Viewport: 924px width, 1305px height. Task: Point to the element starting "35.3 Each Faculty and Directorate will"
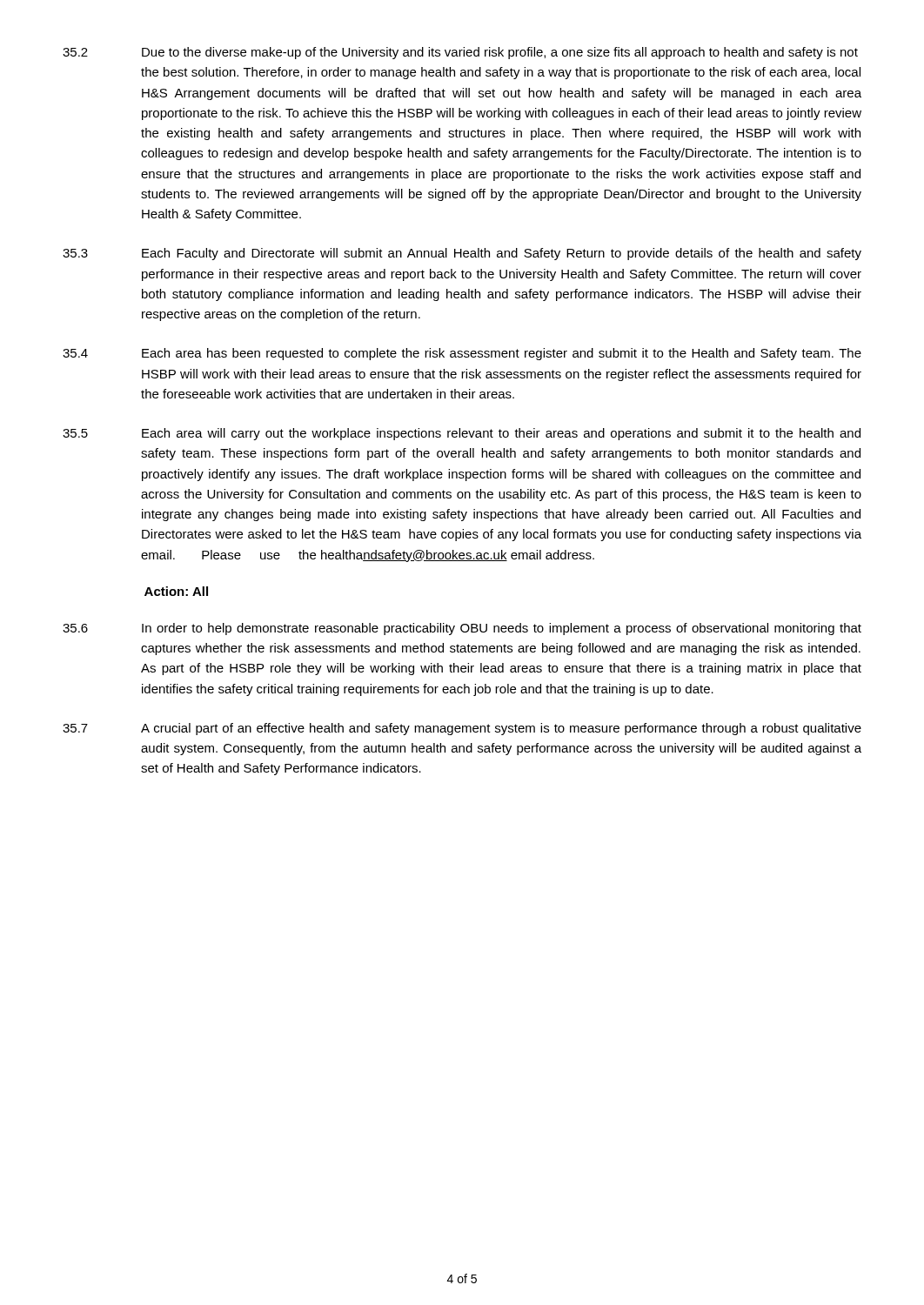pyautogui.click(x=462, y=283)
